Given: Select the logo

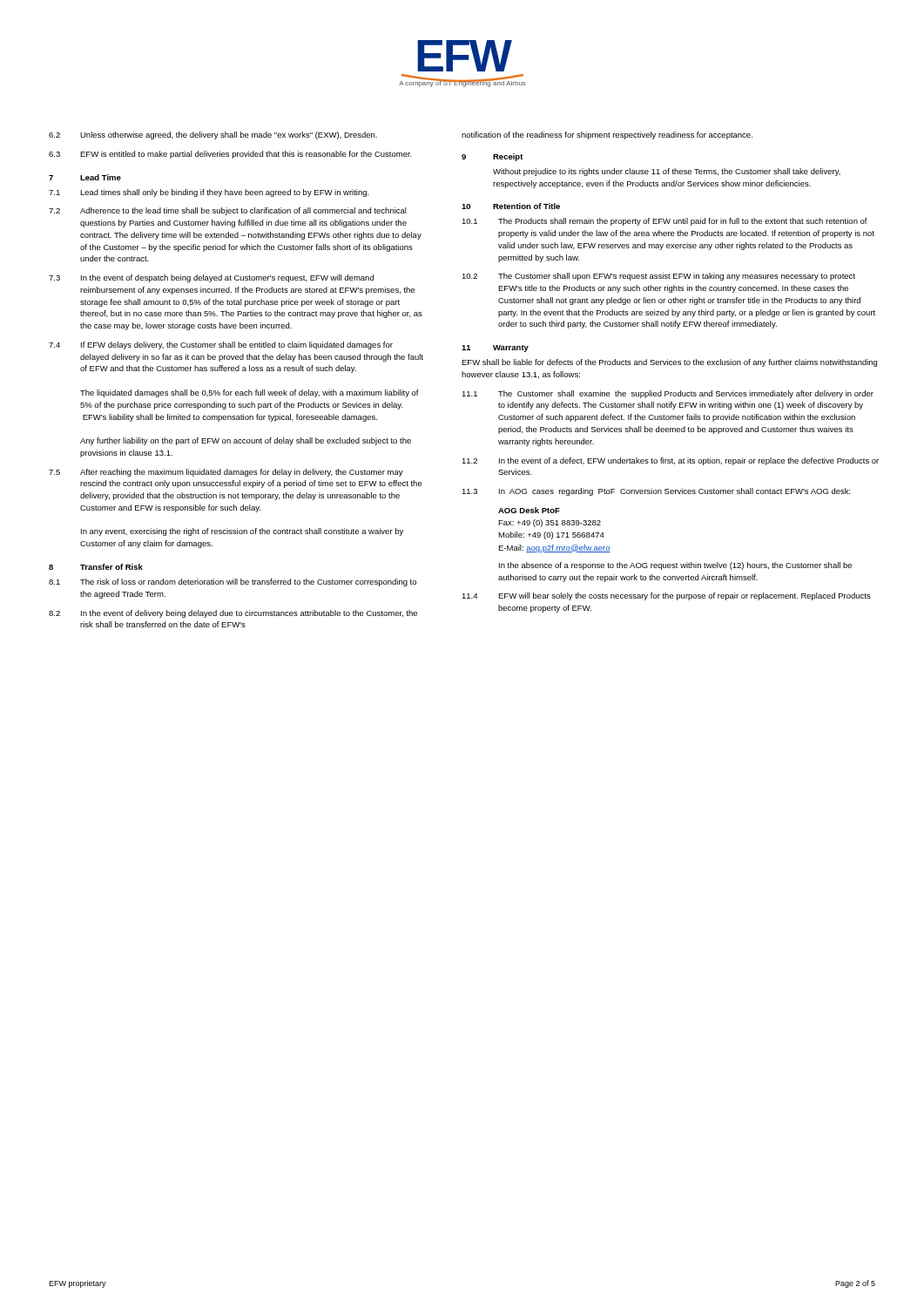Looking at the screenshot, I should pos(462,65).
